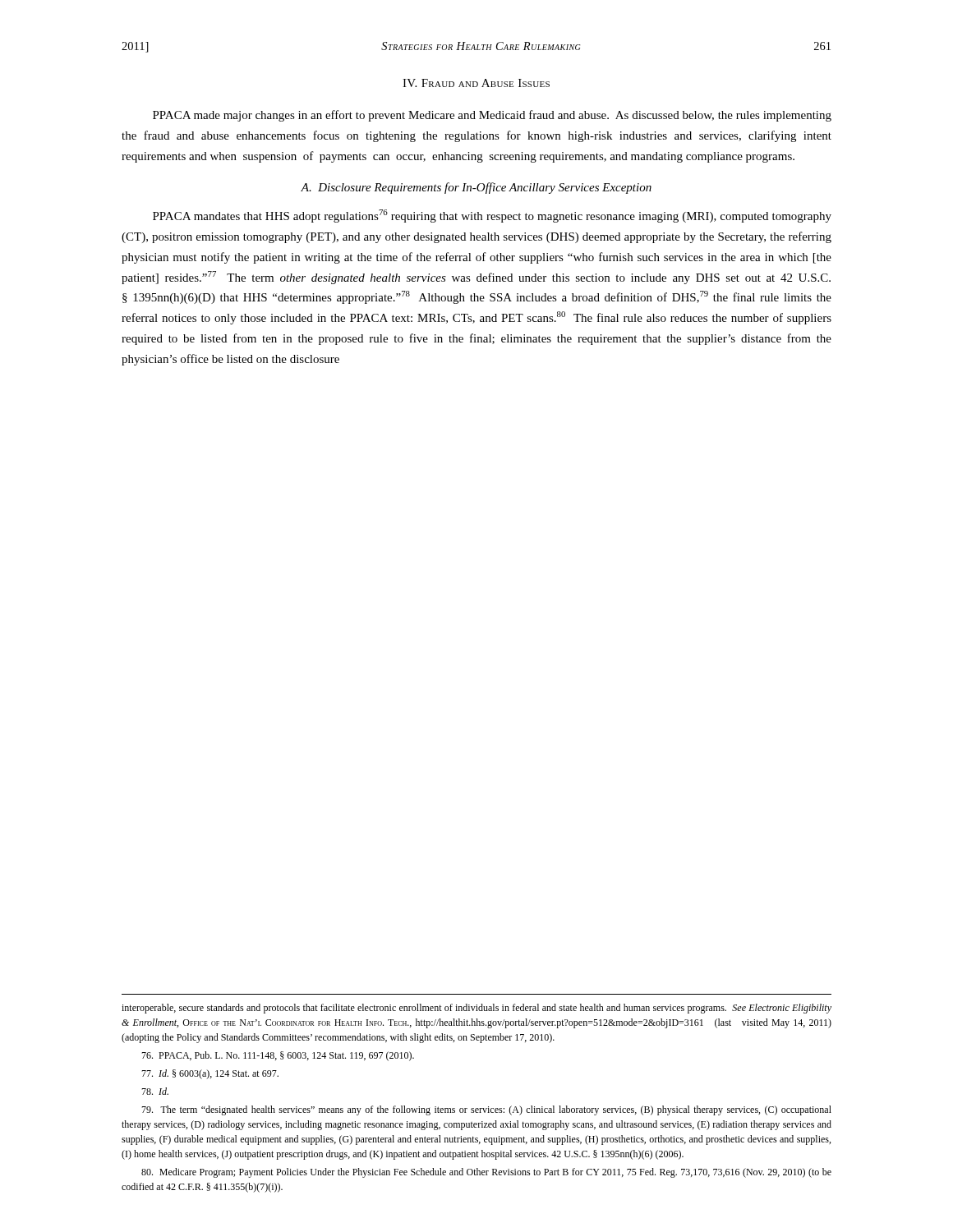Click on the footnote that reads "The term “designated"
Image resolution: width=953 pixels, height=1232 pixels.
pyautogui.click(x=476, y=1132)
